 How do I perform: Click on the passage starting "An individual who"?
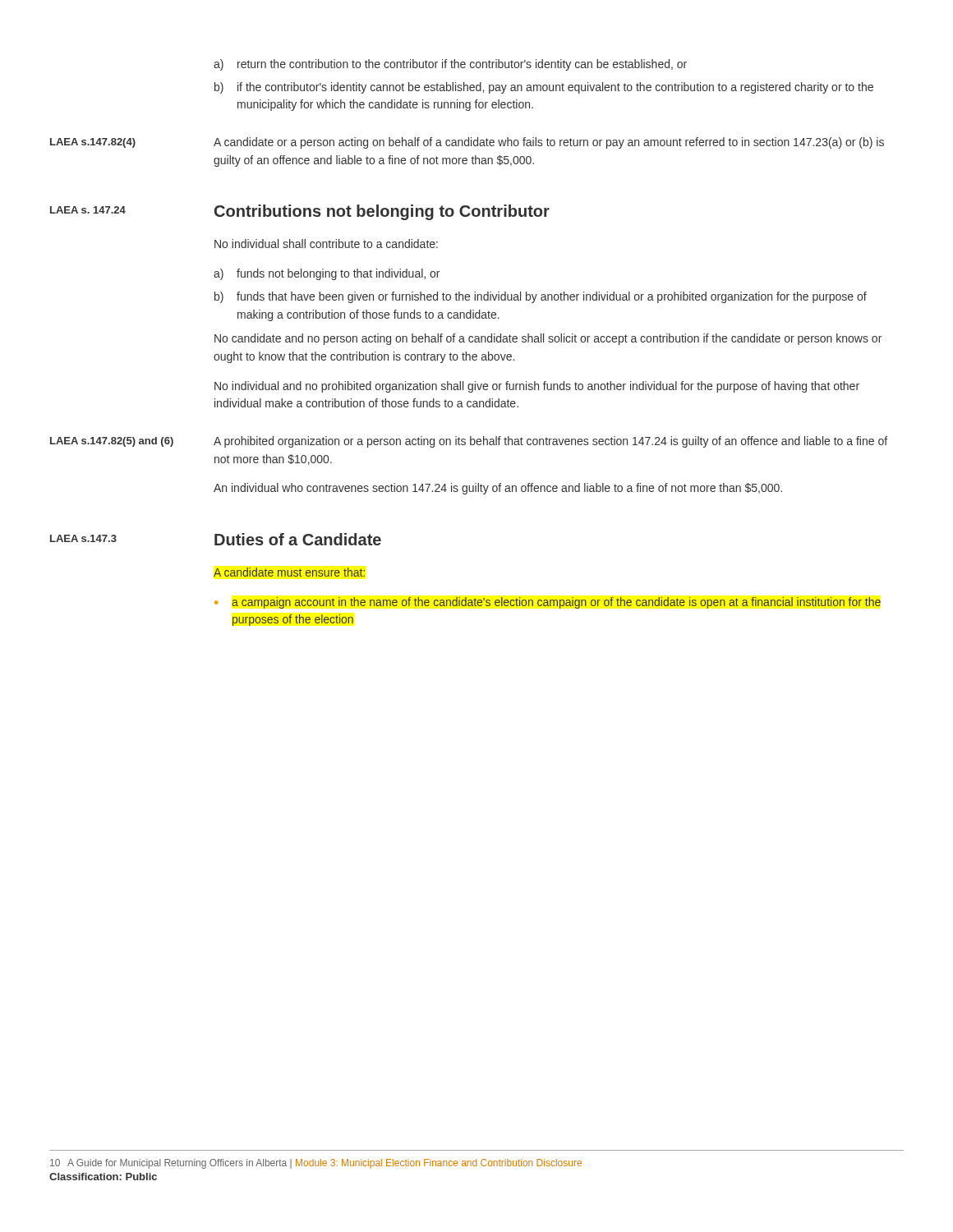(x=498, y=488)
